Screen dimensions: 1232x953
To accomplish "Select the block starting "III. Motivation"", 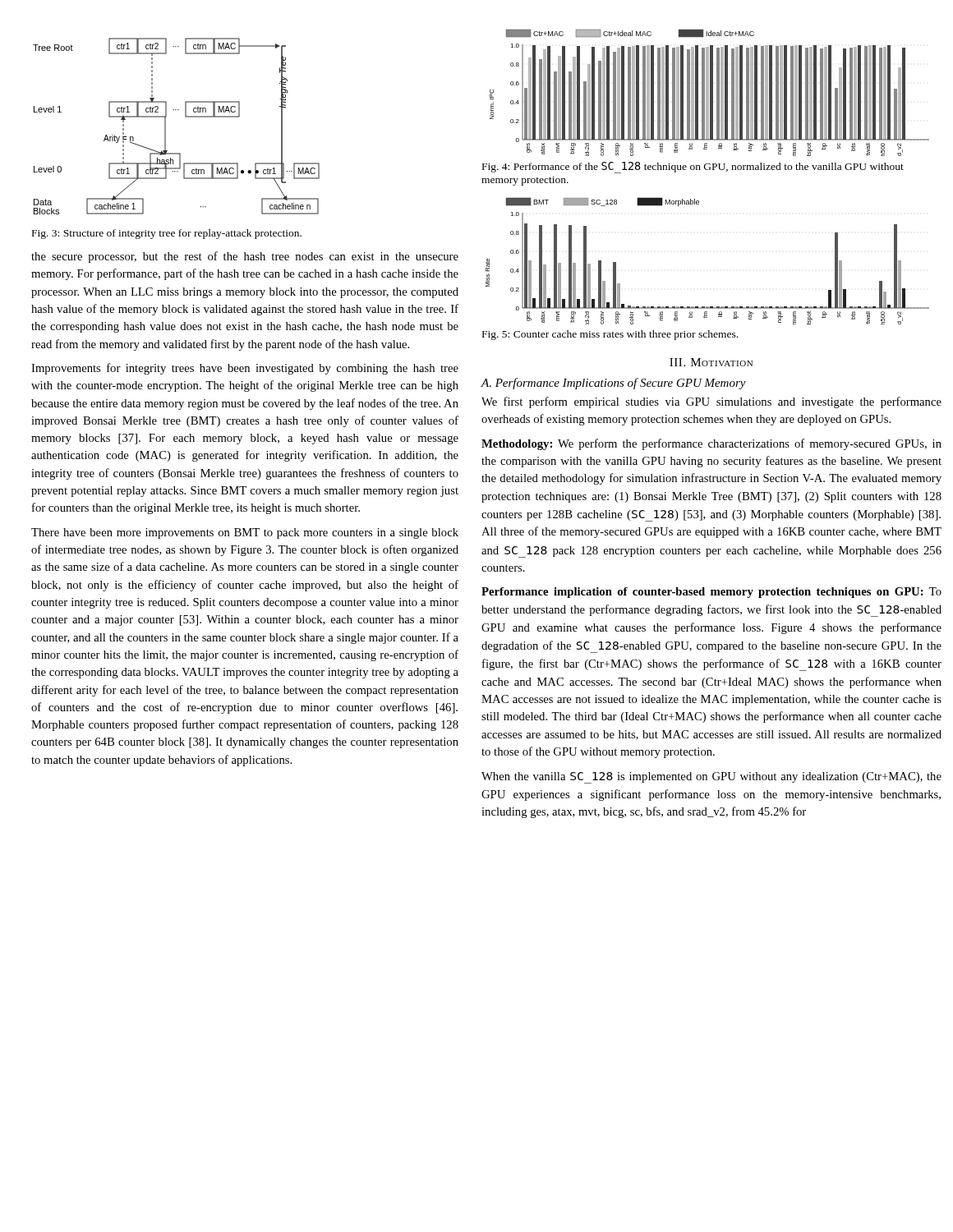I will click(711, 362).
